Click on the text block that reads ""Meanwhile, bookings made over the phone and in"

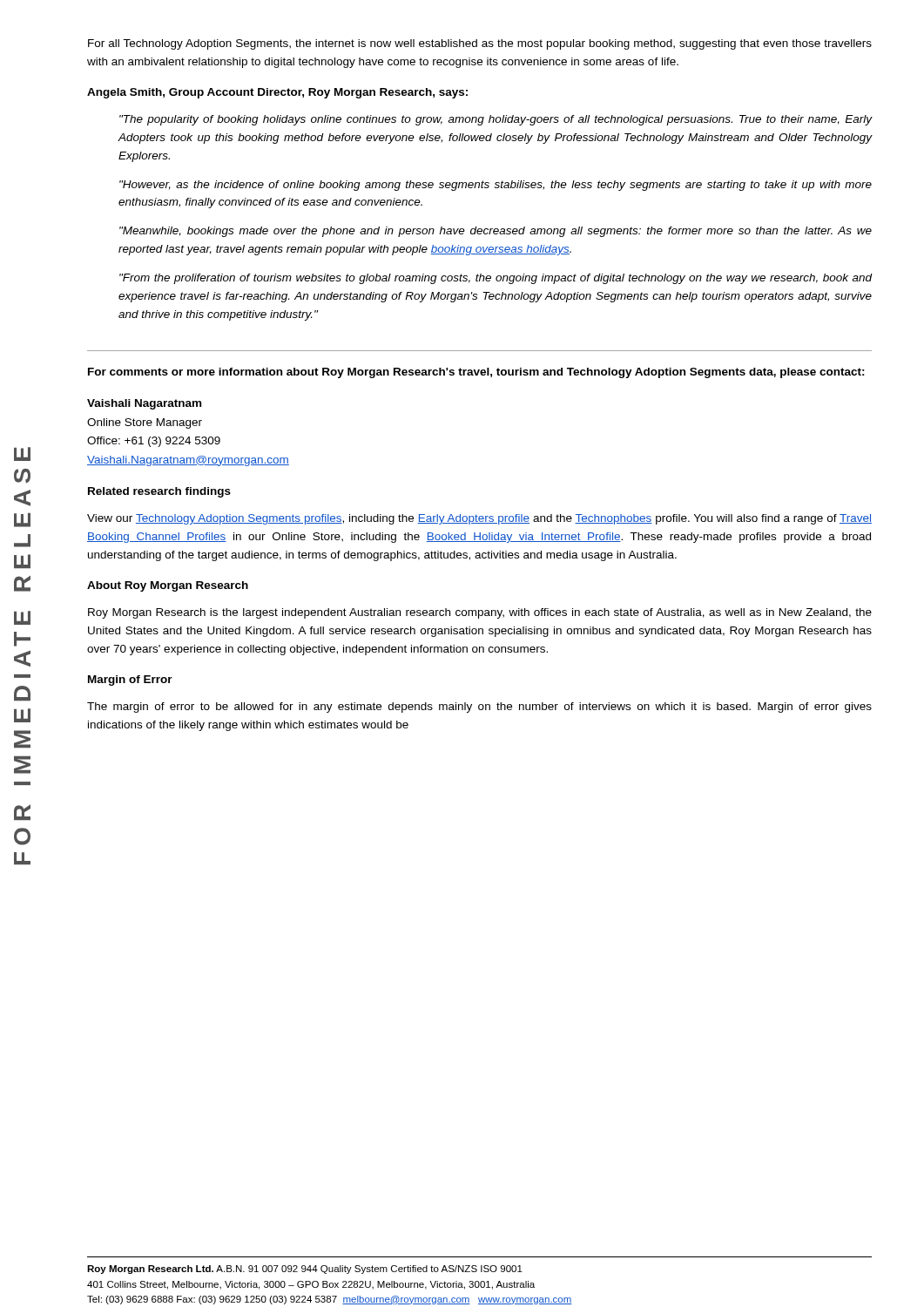coord(495,240)
